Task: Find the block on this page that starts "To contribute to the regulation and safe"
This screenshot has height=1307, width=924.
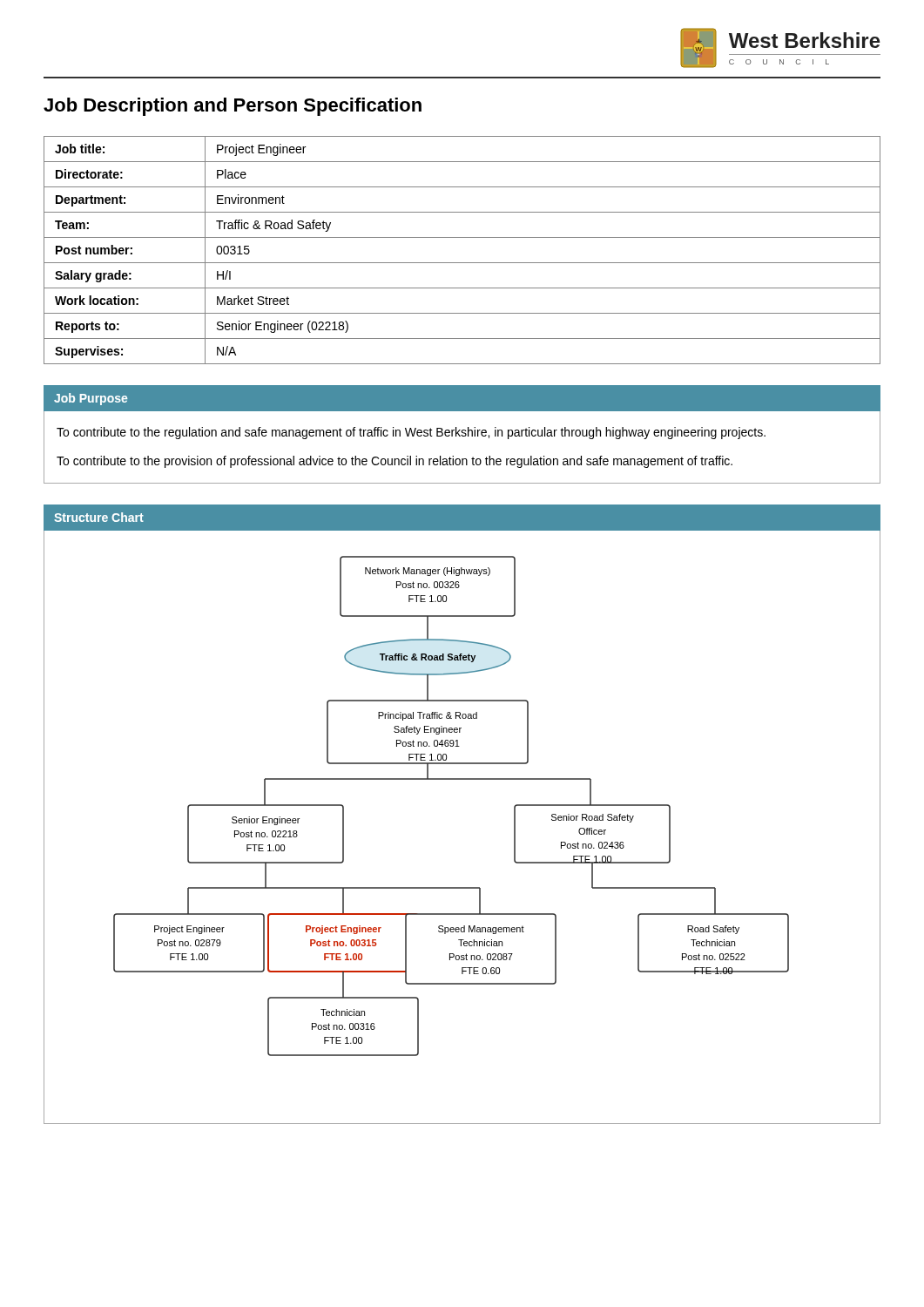Action: [x=462, y=447]
